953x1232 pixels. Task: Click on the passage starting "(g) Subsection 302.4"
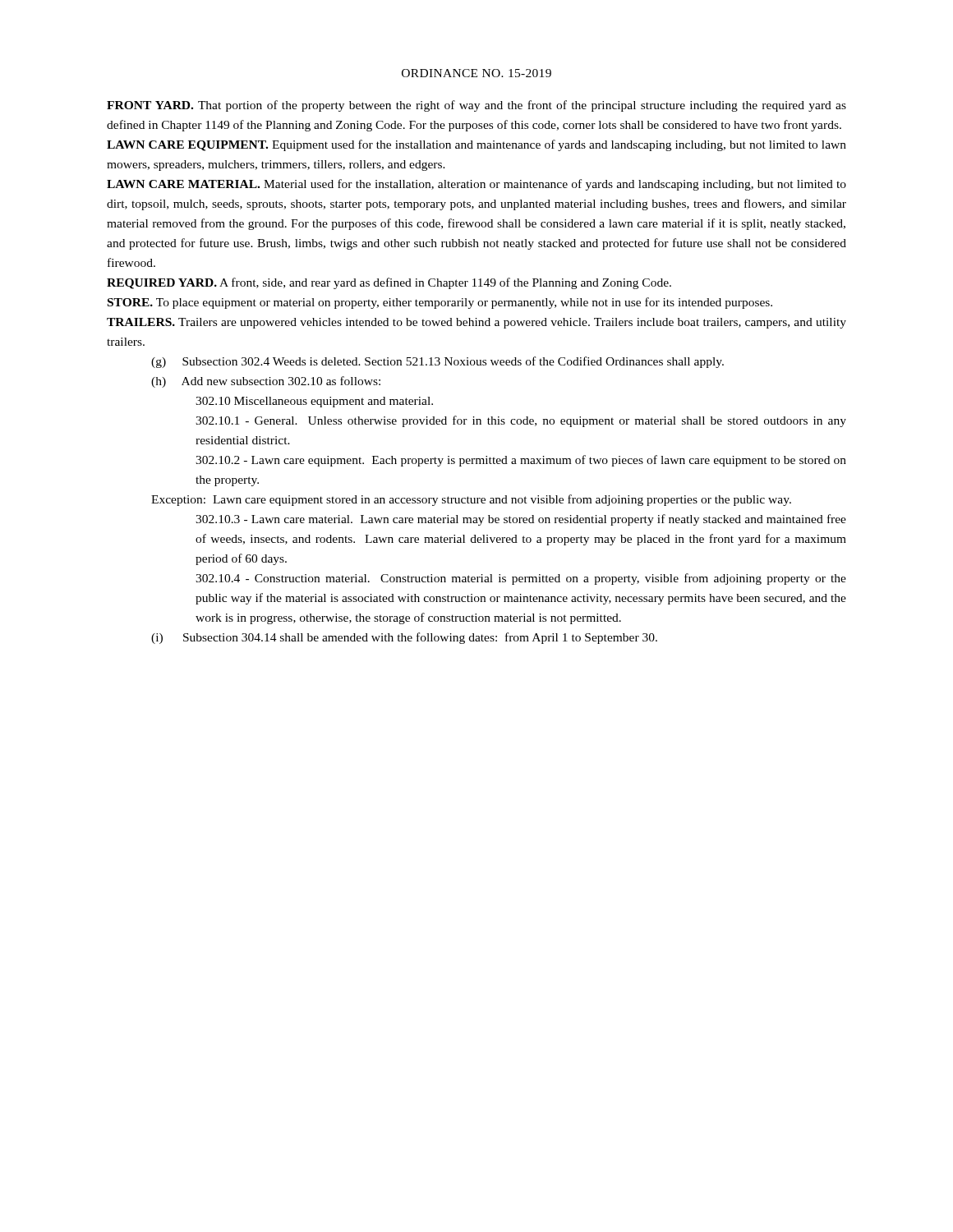(x=499, y=362)
